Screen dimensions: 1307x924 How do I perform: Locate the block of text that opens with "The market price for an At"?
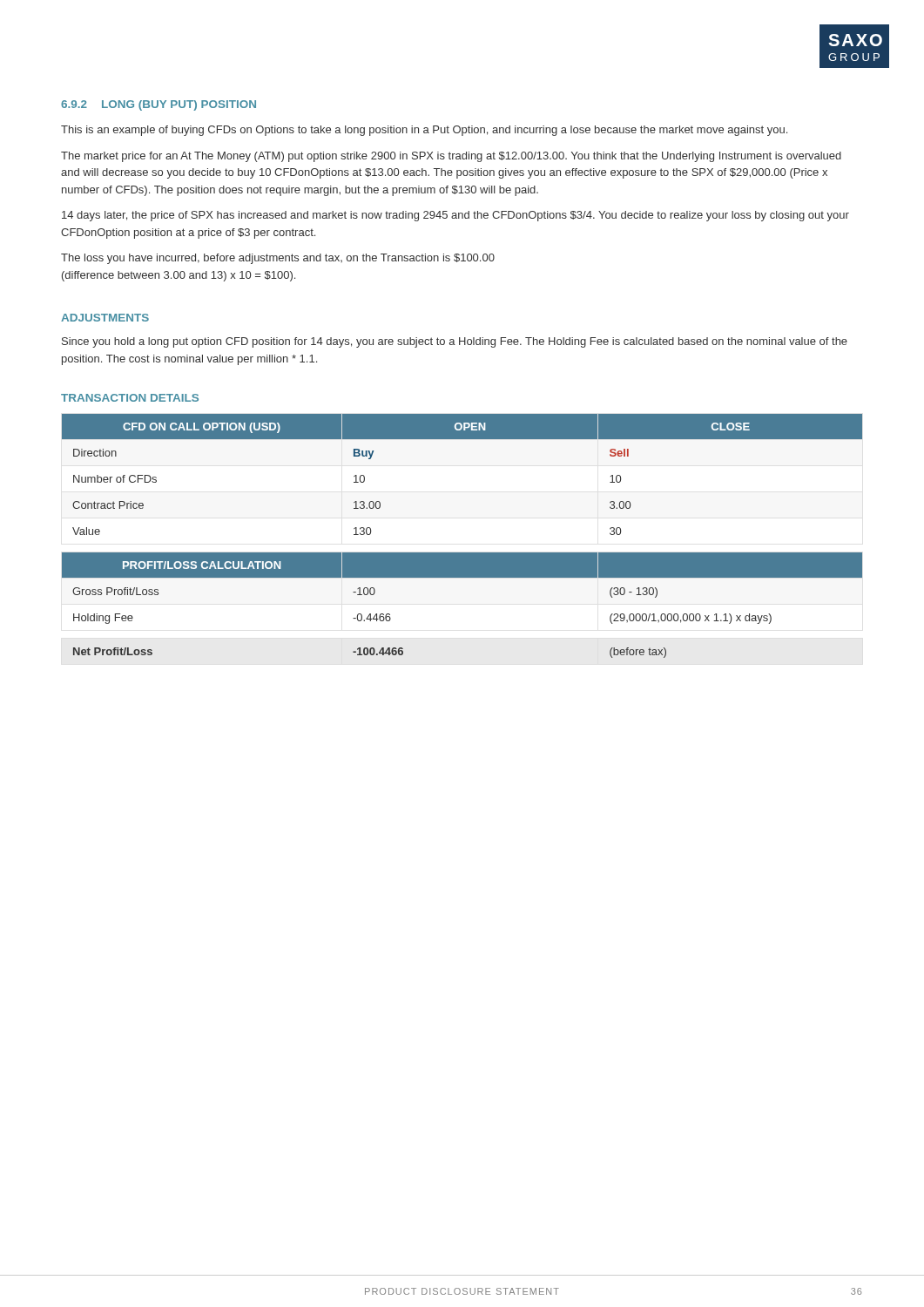(462, 172)
